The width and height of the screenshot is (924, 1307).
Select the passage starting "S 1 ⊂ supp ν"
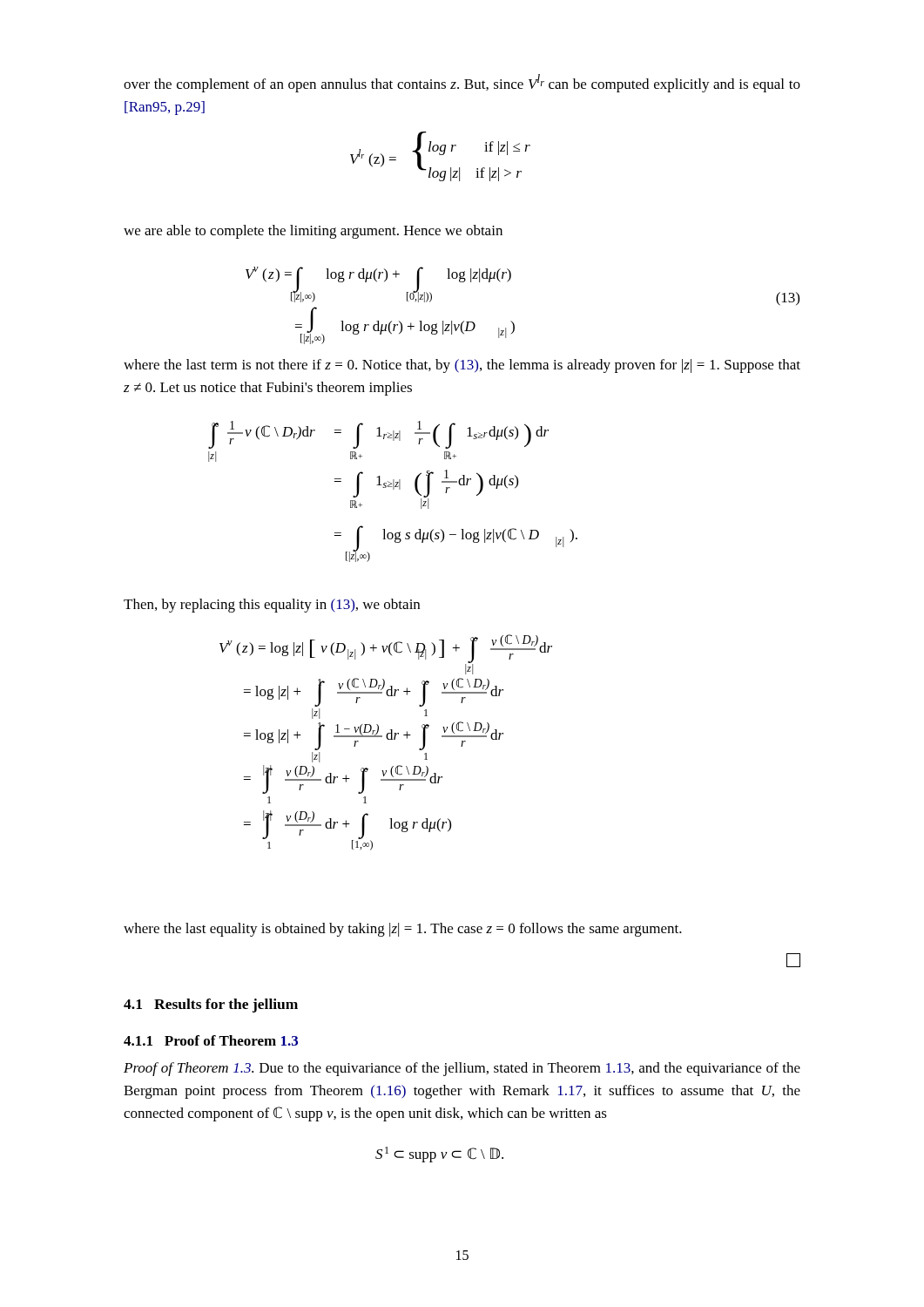[462, 1153]
